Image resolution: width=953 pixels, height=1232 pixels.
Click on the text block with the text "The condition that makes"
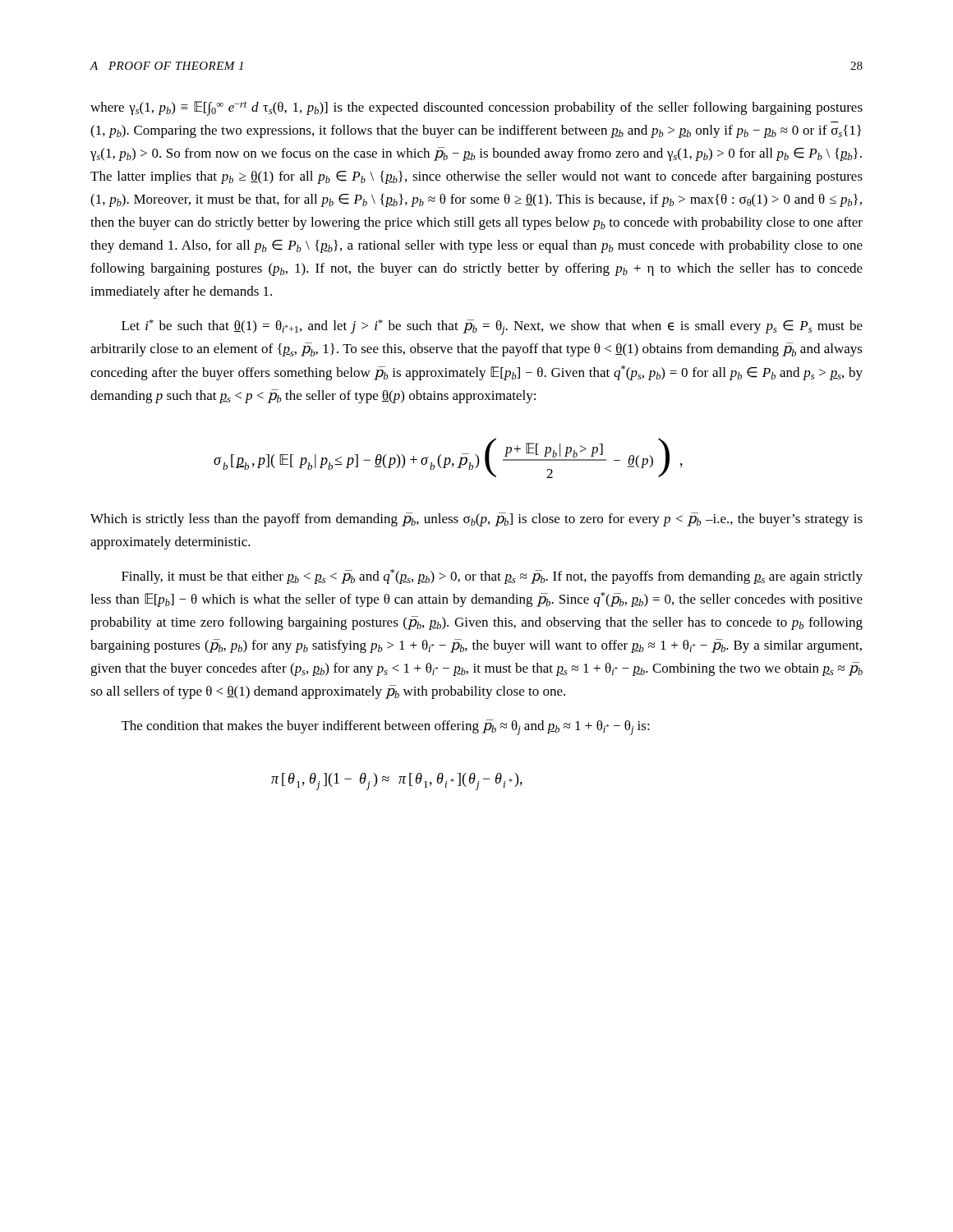[x=386, y=727]
